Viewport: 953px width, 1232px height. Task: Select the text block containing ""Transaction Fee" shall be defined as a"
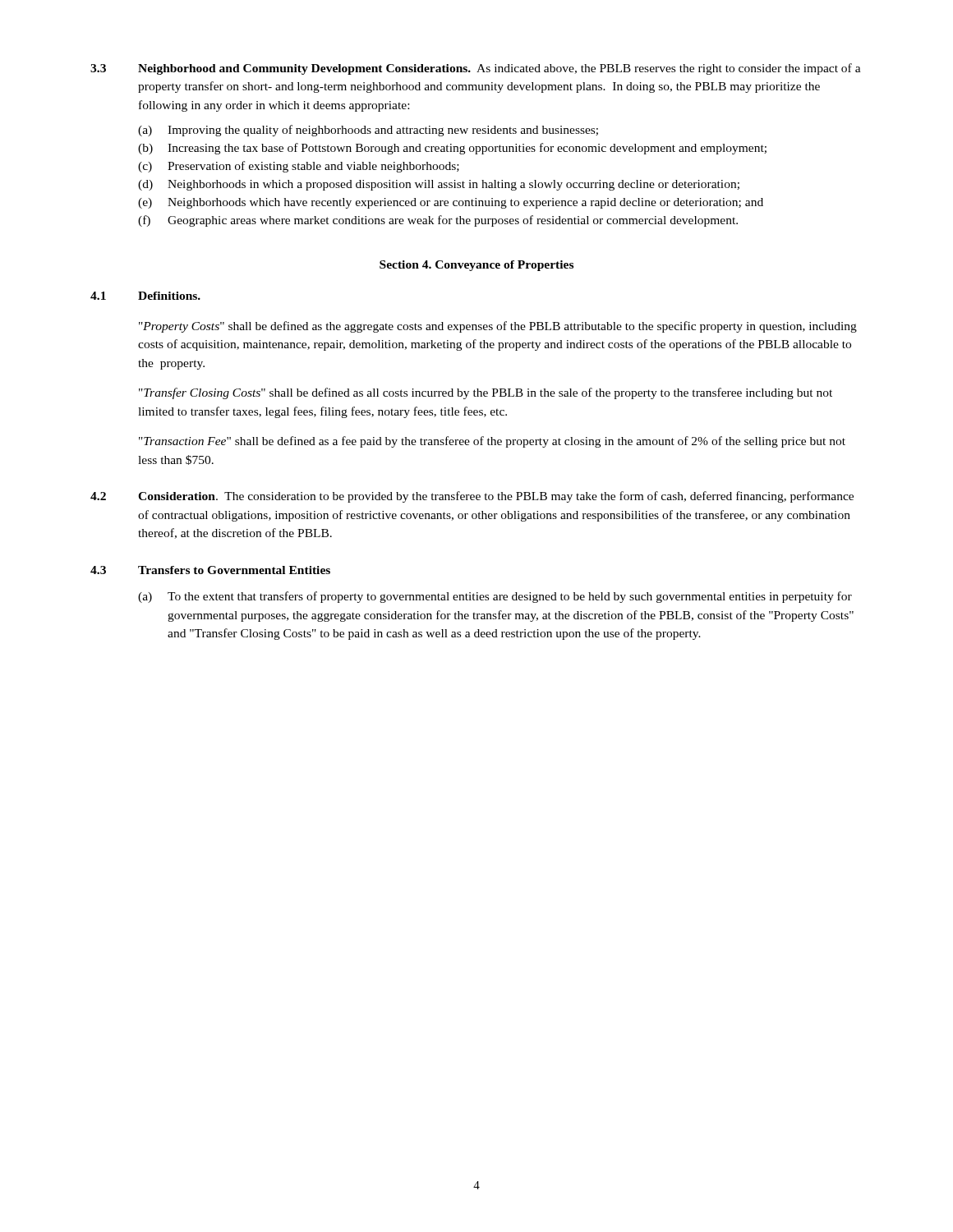(x=492, y=450)
